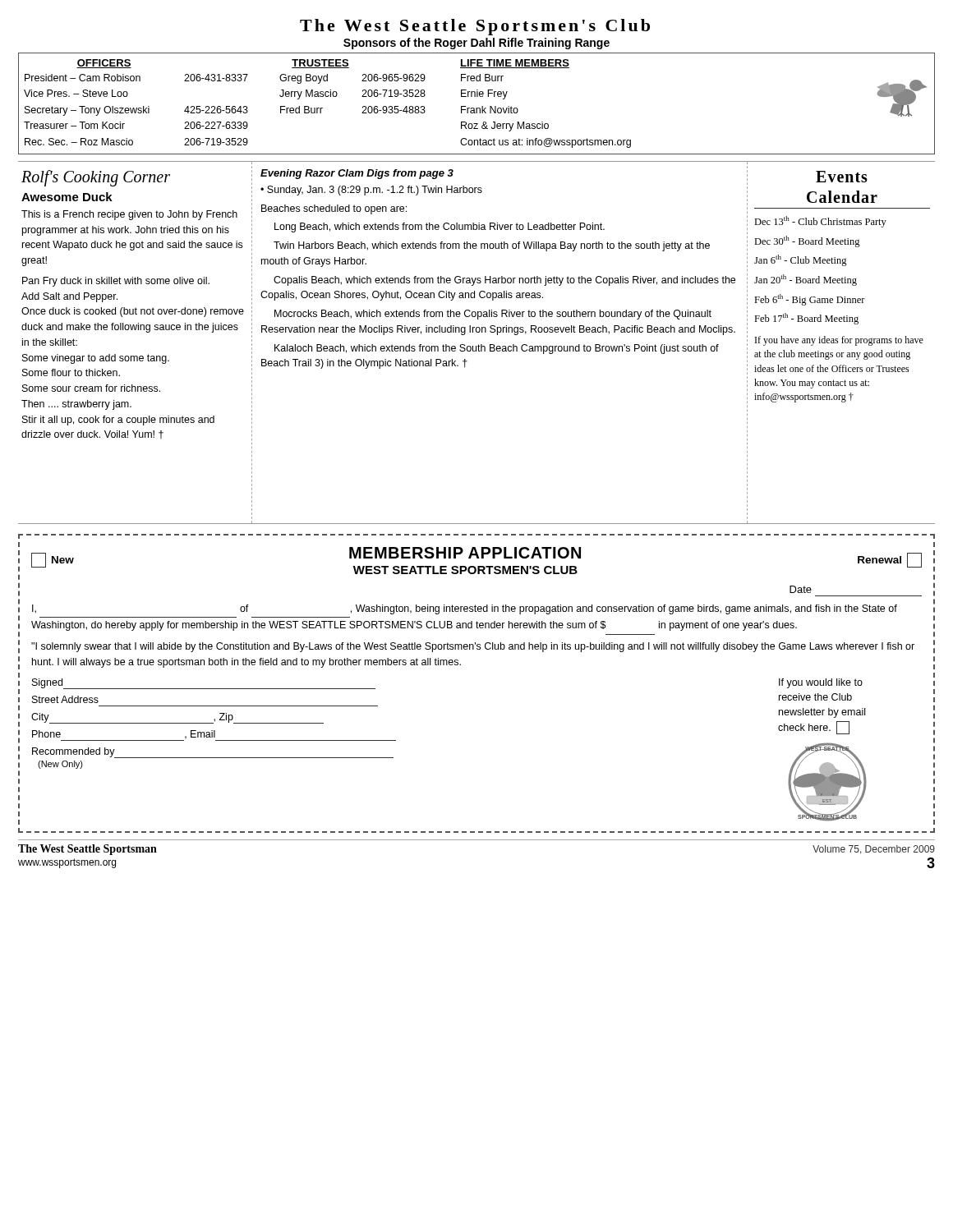Find the text containing "Phone , Email"
Screen dimensions: 1232x953
click(x=214, y=735)
